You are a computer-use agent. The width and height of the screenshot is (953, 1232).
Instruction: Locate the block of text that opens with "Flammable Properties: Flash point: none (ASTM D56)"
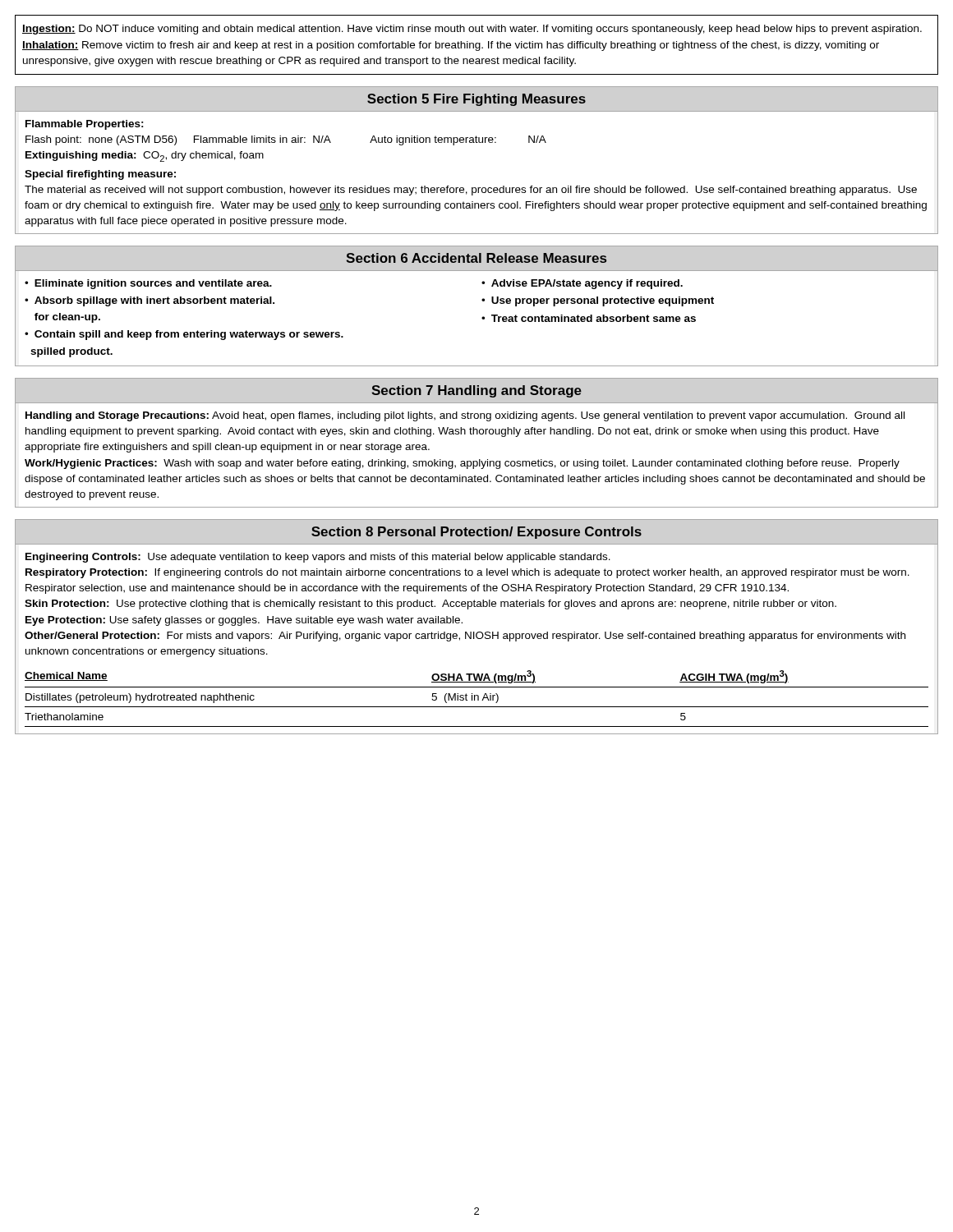85,125
